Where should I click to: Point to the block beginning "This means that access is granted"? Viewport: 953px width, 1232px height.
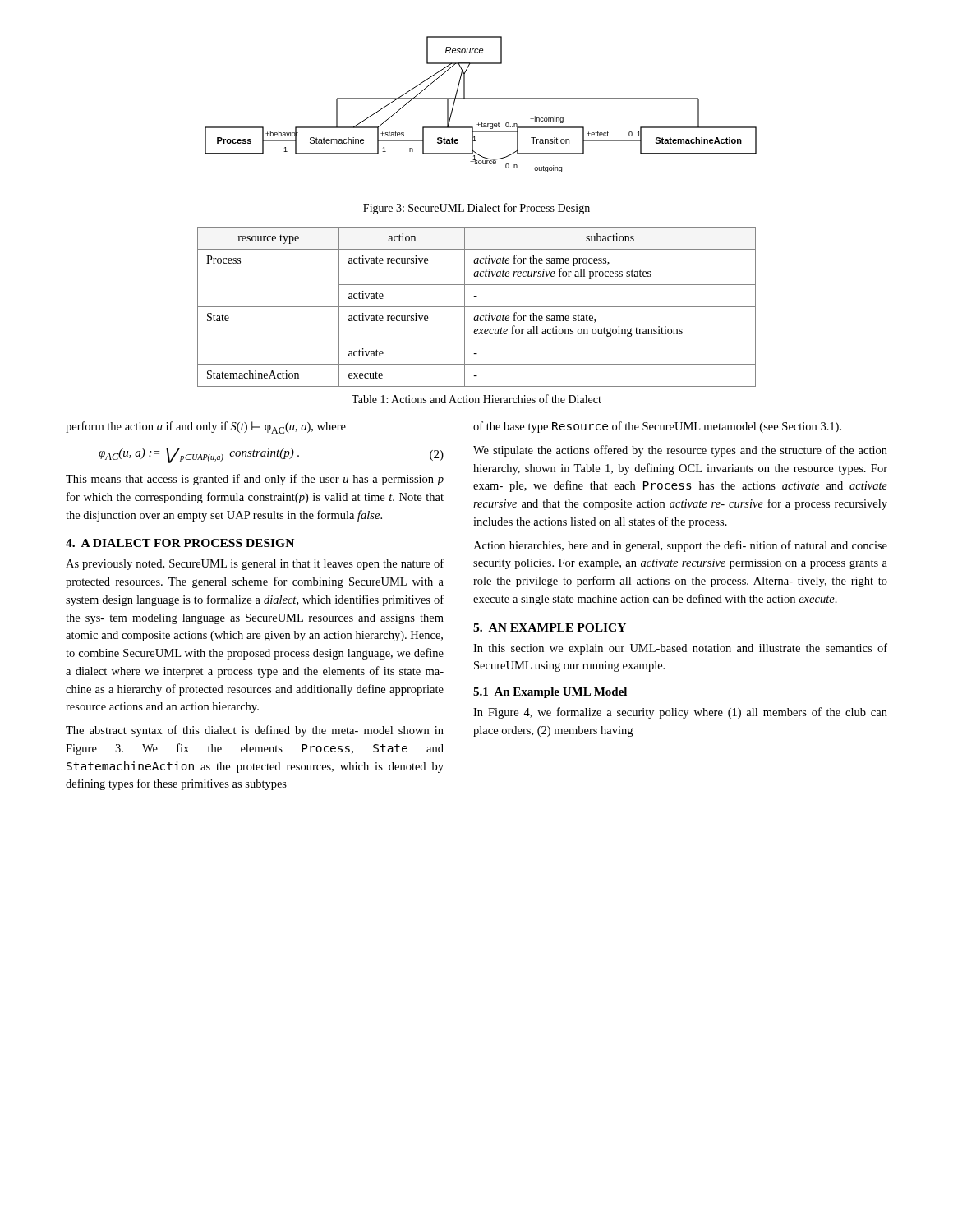(x=255, y=497)
